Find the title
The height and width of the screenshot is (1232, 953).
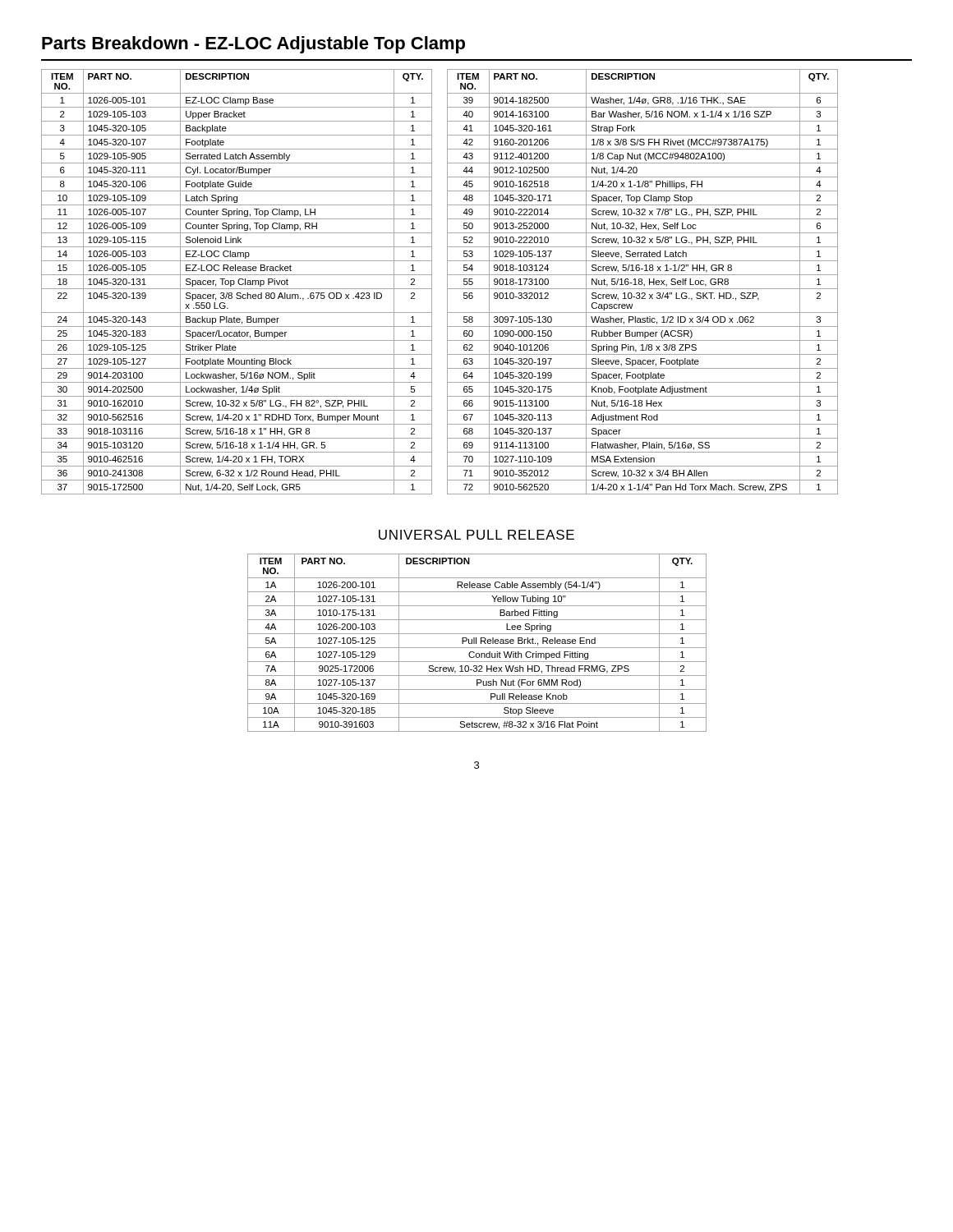[476, 44]
